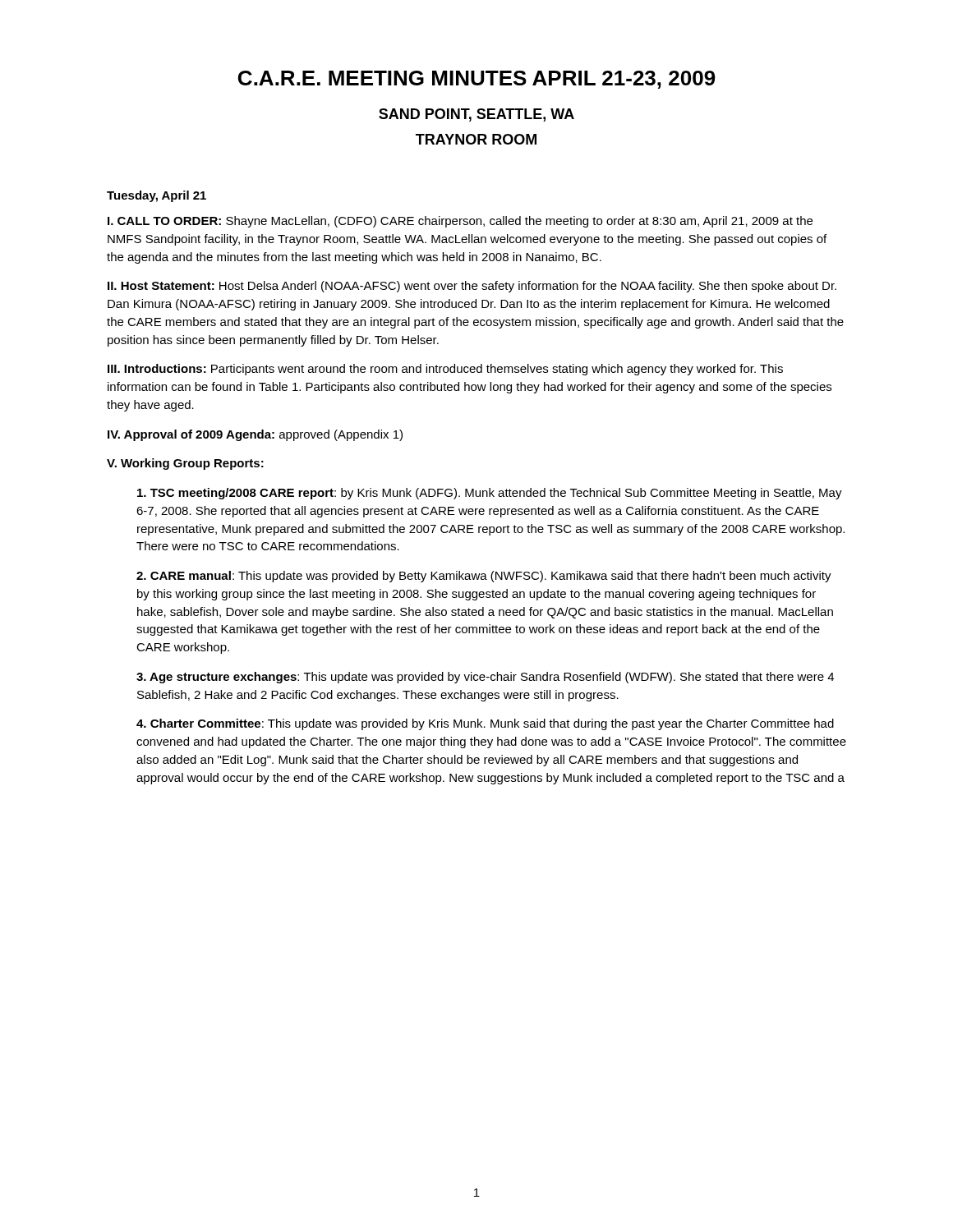Locate the block of text that opens with "Age structure exchanges: This update was"
The width and height of the screenshot is (953, 1232).
tap(485, 685)
